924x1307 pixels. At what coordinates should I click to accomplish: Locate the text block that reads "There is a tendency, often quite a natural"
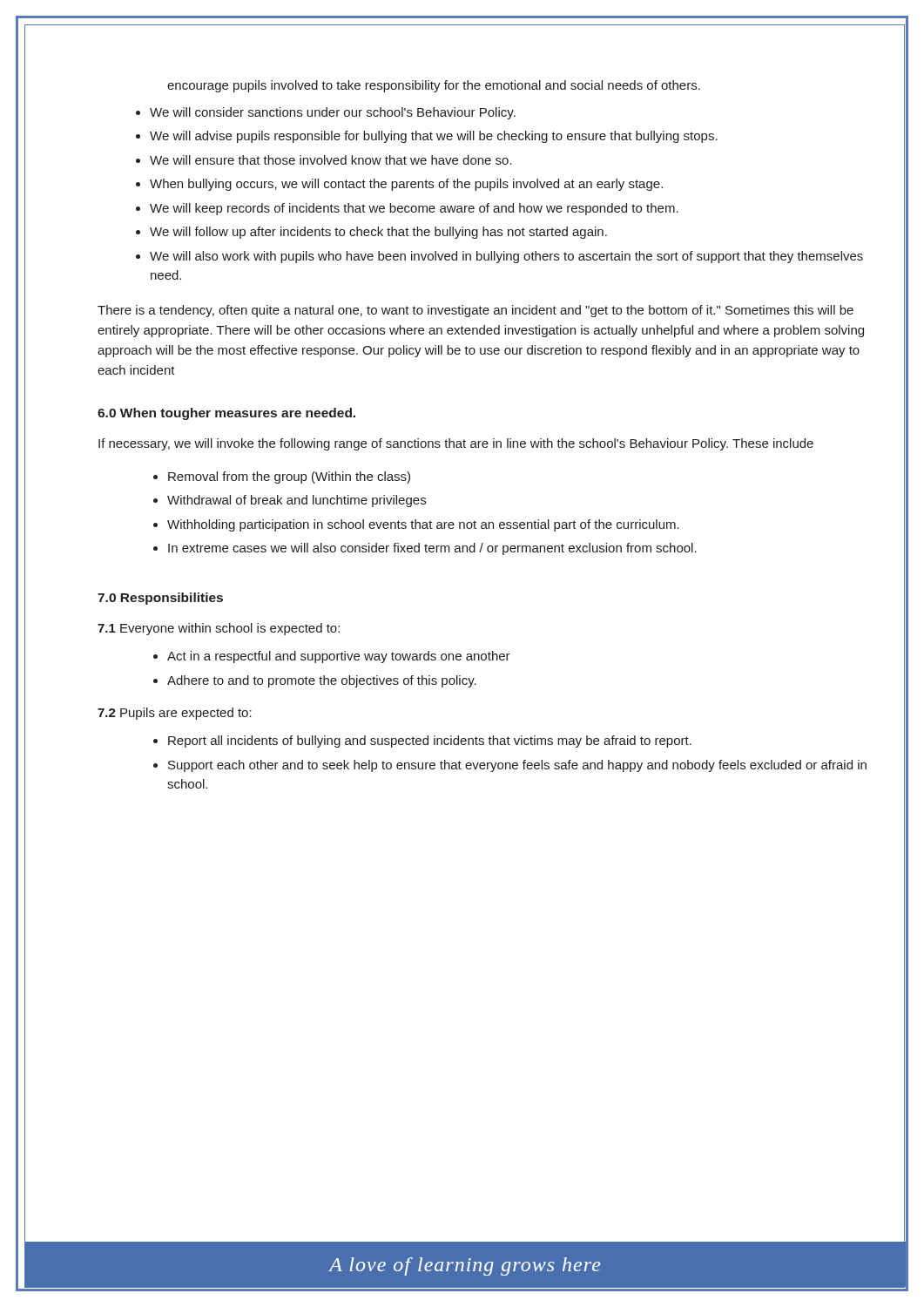coord(481,340)
